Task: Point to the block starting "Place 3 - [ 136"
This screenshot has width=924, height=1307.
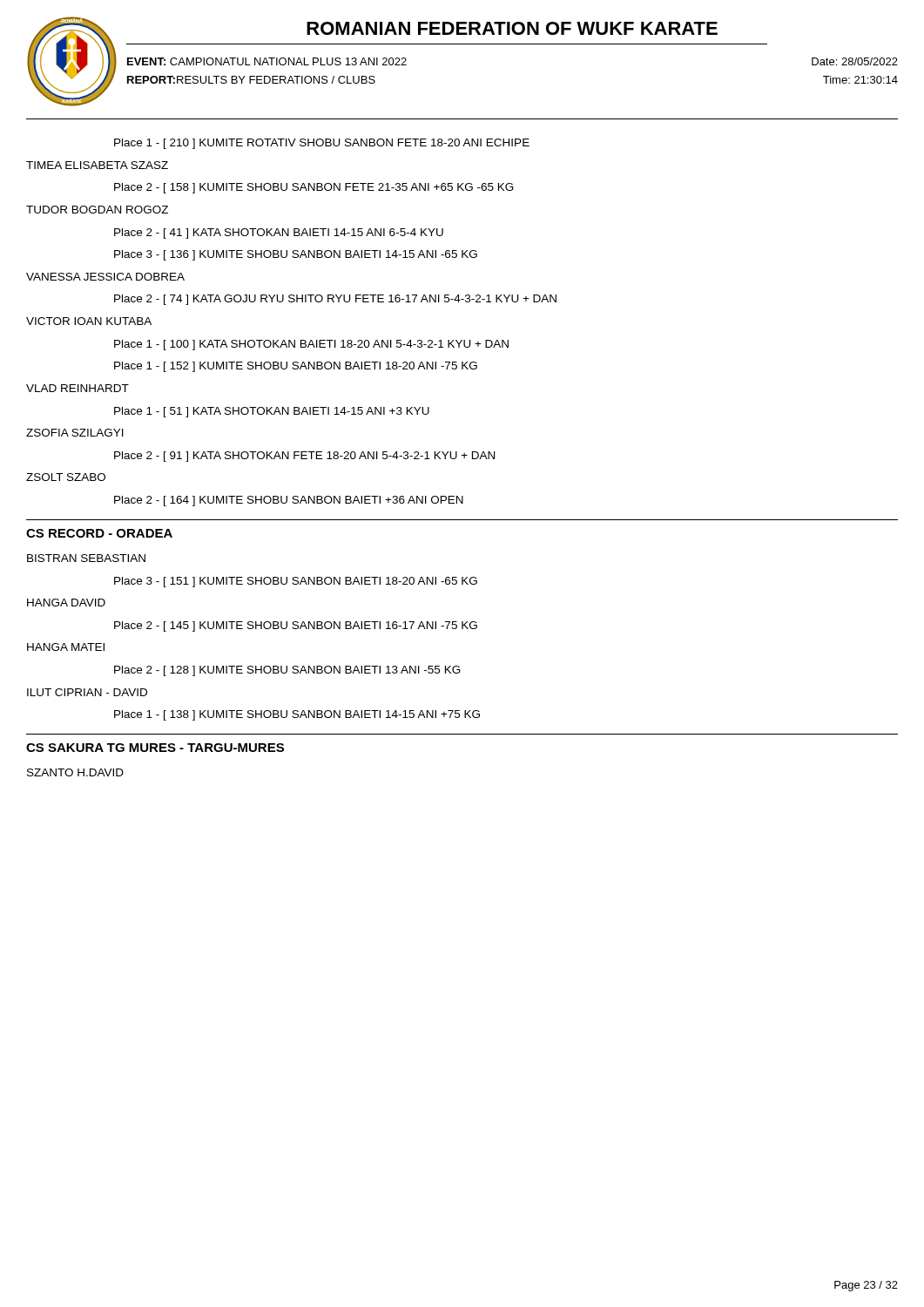Action: [x=295, y=254]
